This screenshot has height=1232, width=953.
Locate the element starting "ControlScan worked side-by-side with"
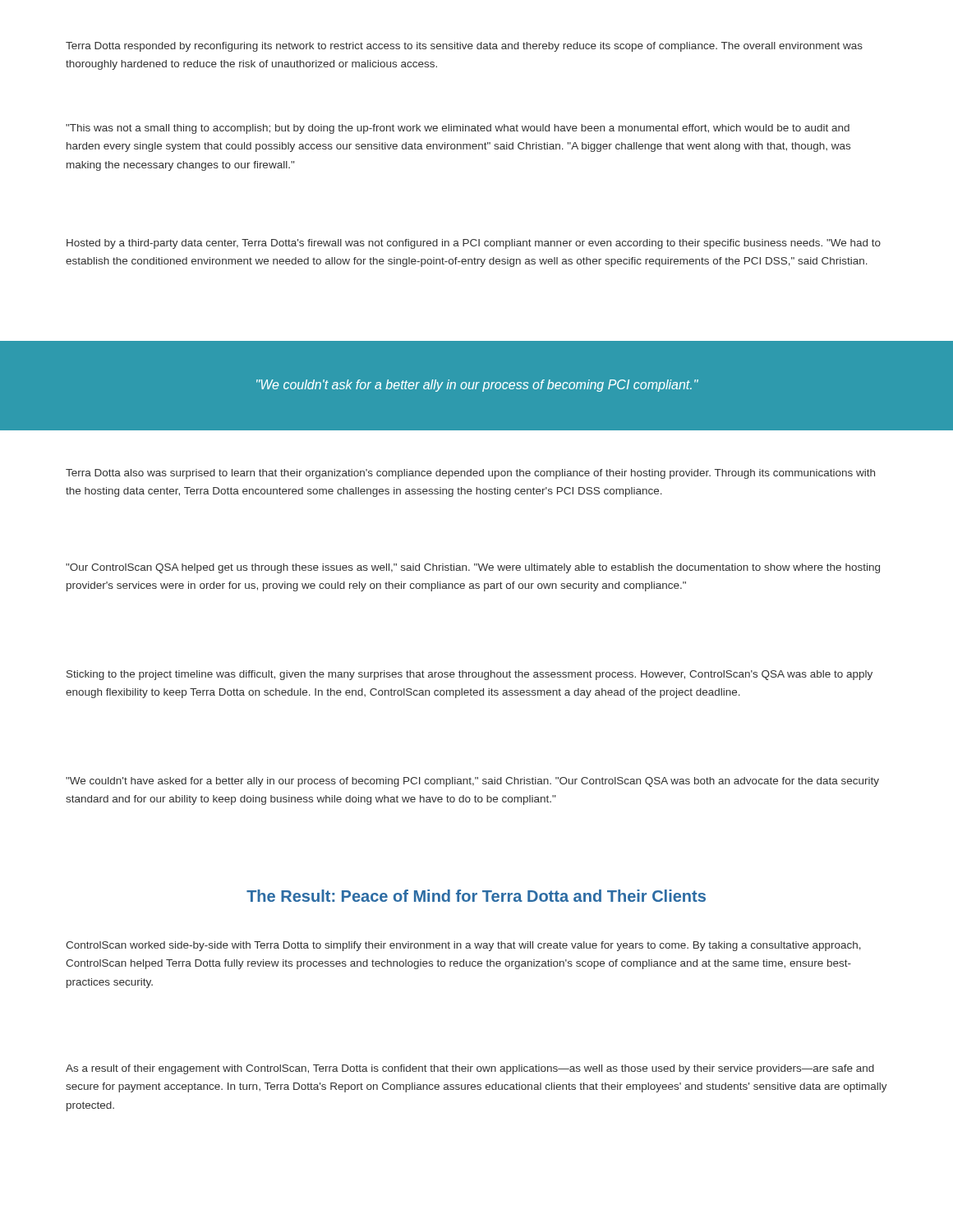click(x=464, y=963)
